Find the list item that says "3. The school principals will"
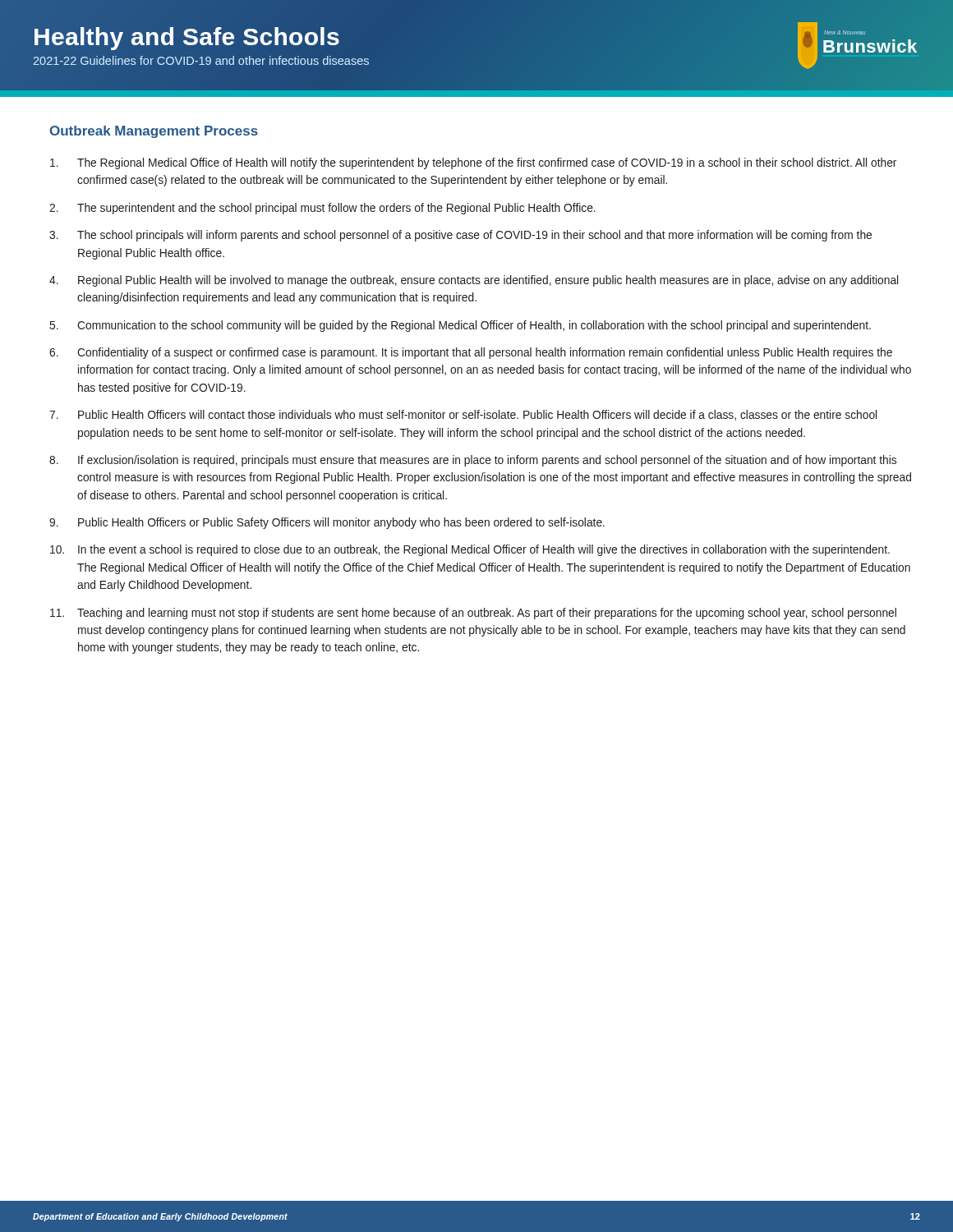Image resolution: width=953 pixels, height=1232 pixels. (481, 244)
